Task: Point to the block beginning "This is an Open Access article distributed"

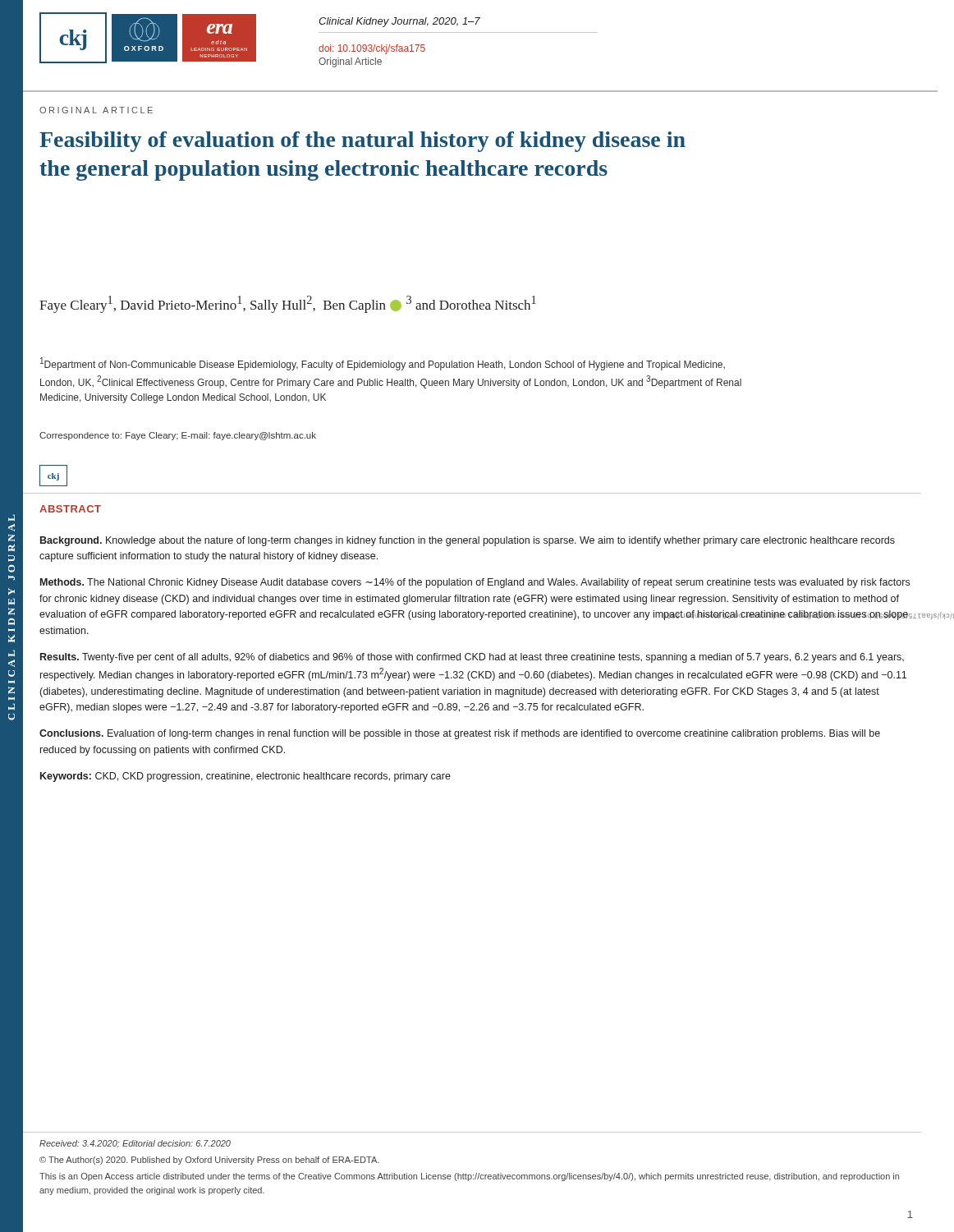Action: coord(470,1183)
